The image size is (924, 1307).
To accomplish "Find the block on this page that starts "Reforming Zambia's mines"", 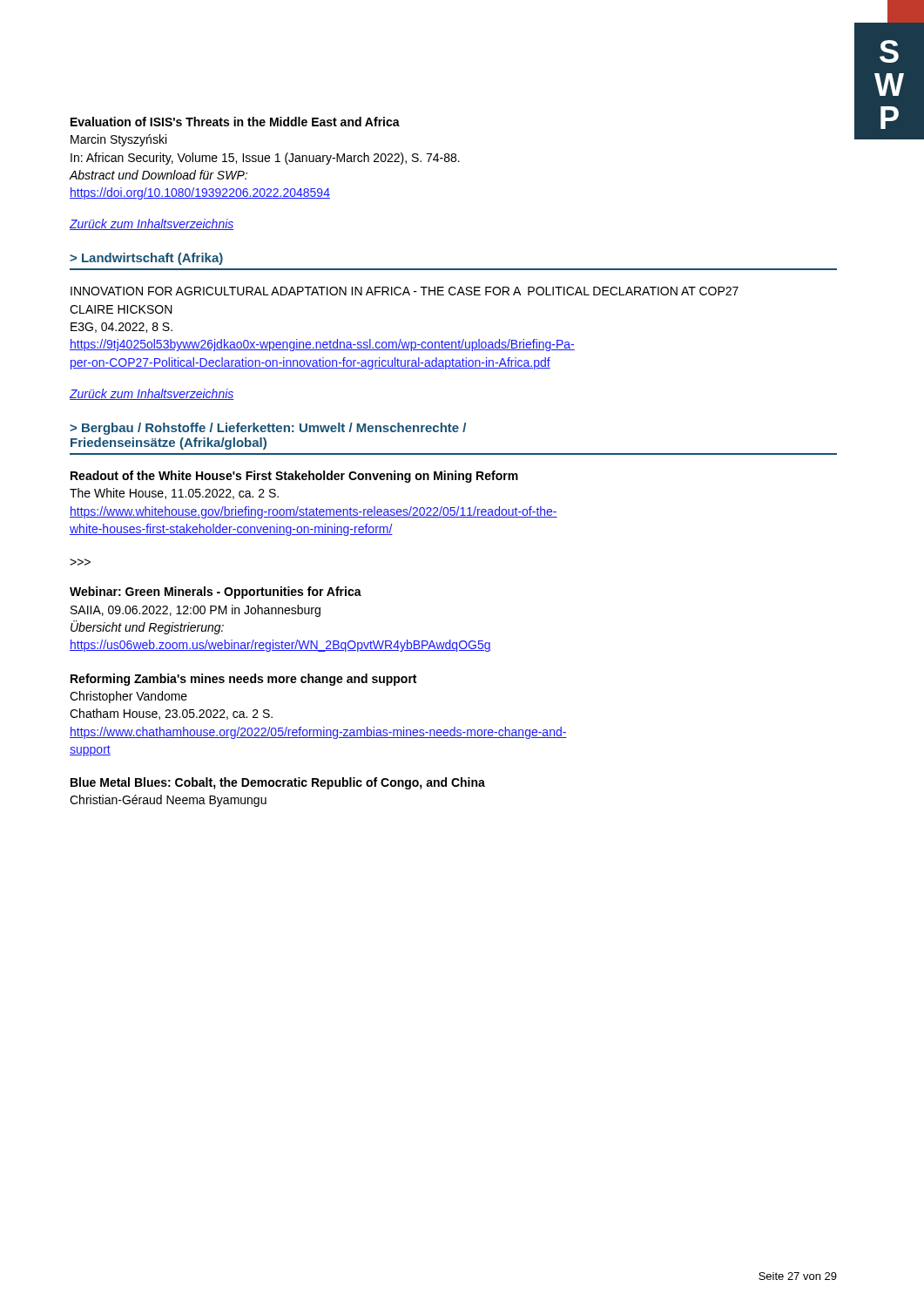I will pos(243,680).
